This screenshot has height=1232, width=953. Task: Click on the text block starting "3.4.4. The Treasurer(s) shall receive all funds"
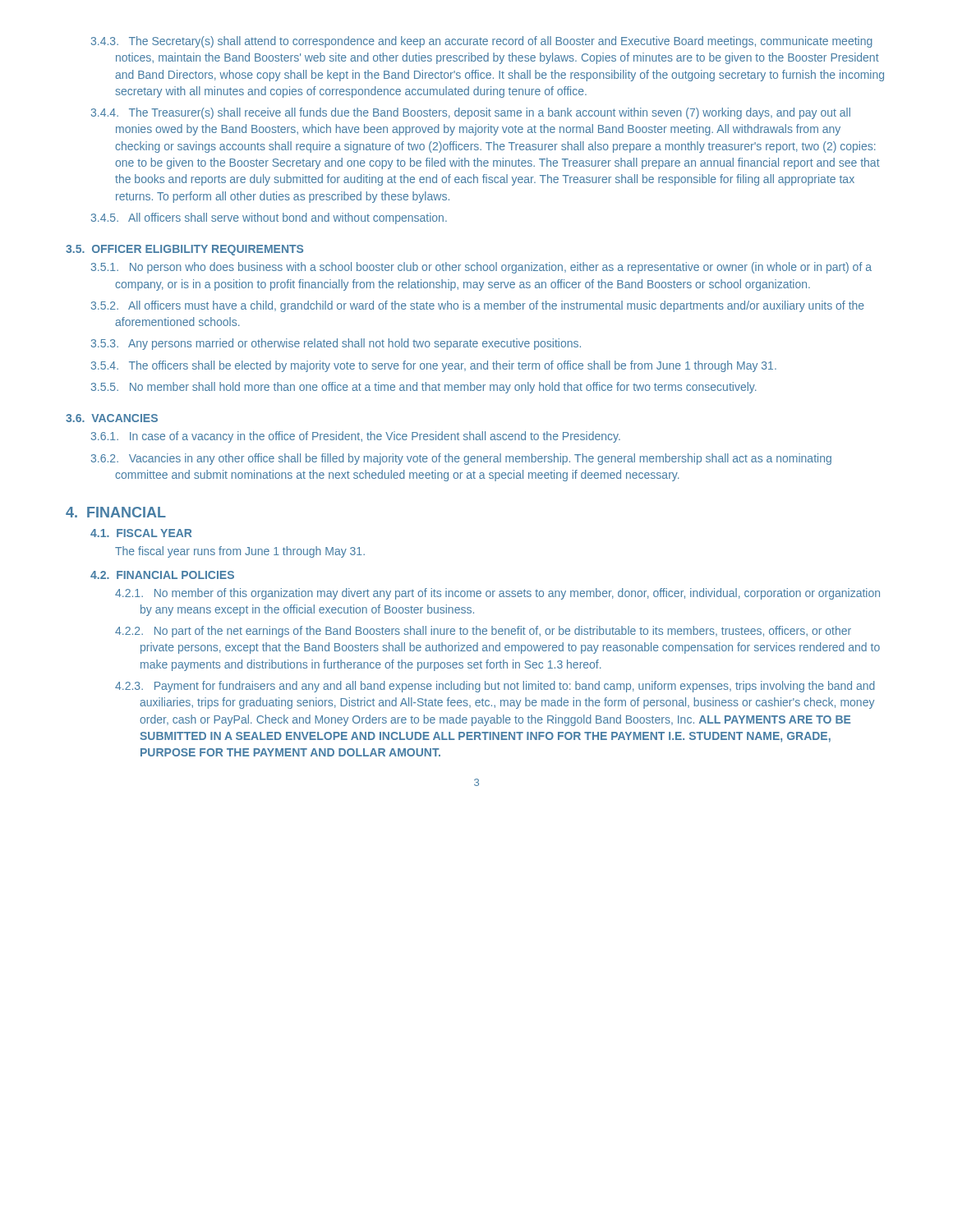485,154
